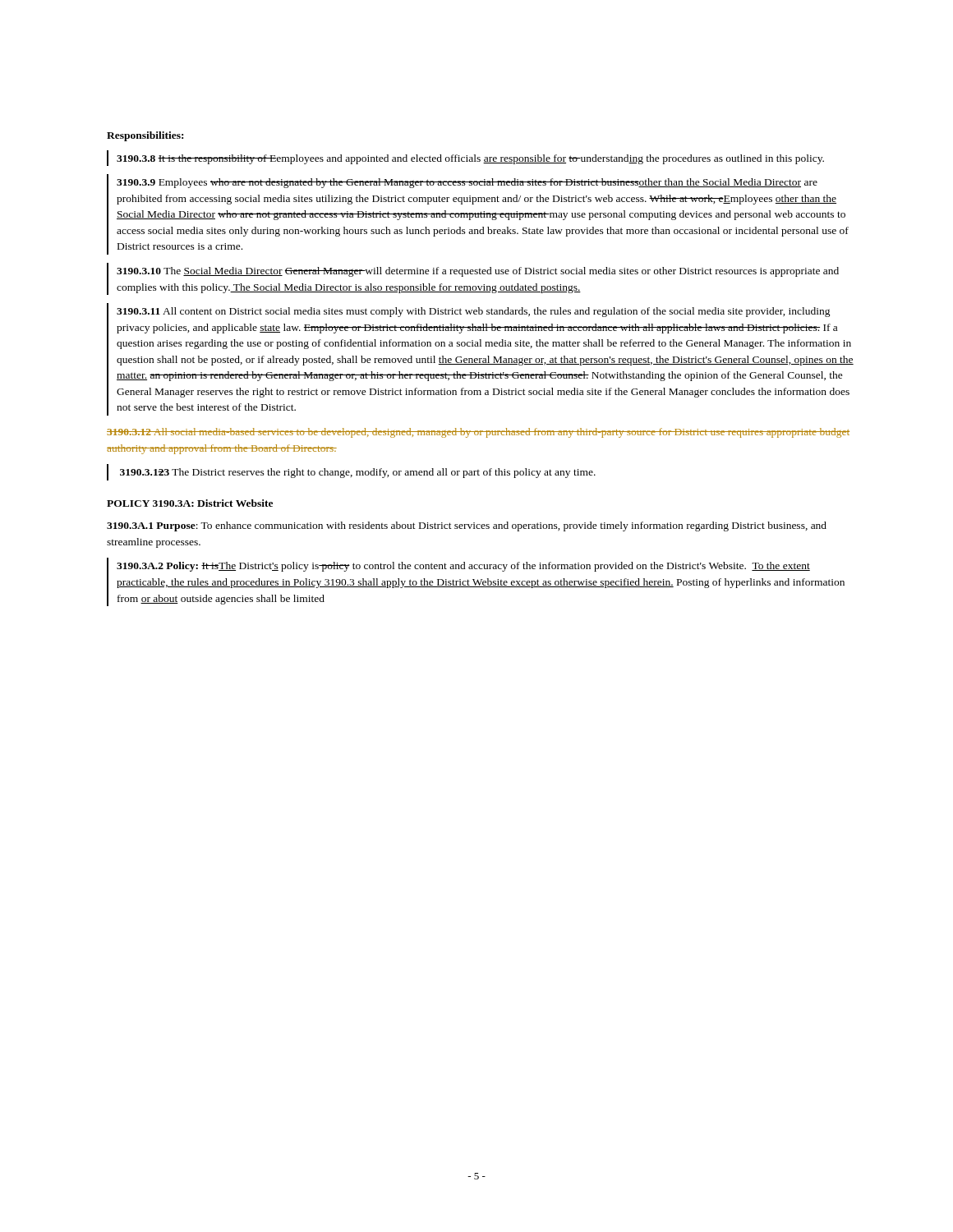Select the element starting "3.9 Employees who"
The height and width of the screenshot is (1232, 953).
(x=490, y=214)
